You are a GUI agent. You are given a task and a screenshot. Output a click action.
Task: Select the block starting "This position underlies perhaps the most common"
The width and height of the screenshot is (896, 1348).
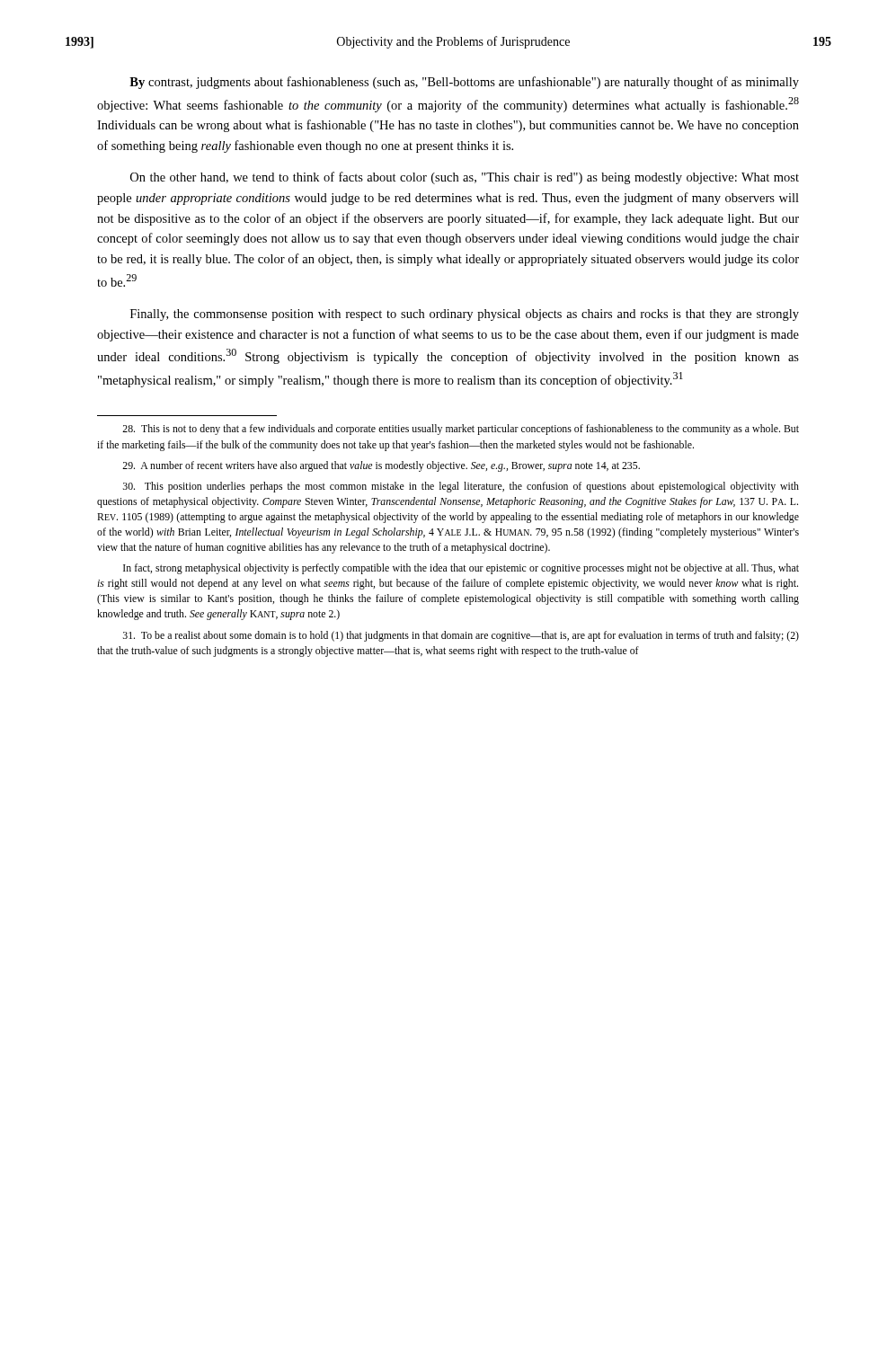tap(448, 517)
